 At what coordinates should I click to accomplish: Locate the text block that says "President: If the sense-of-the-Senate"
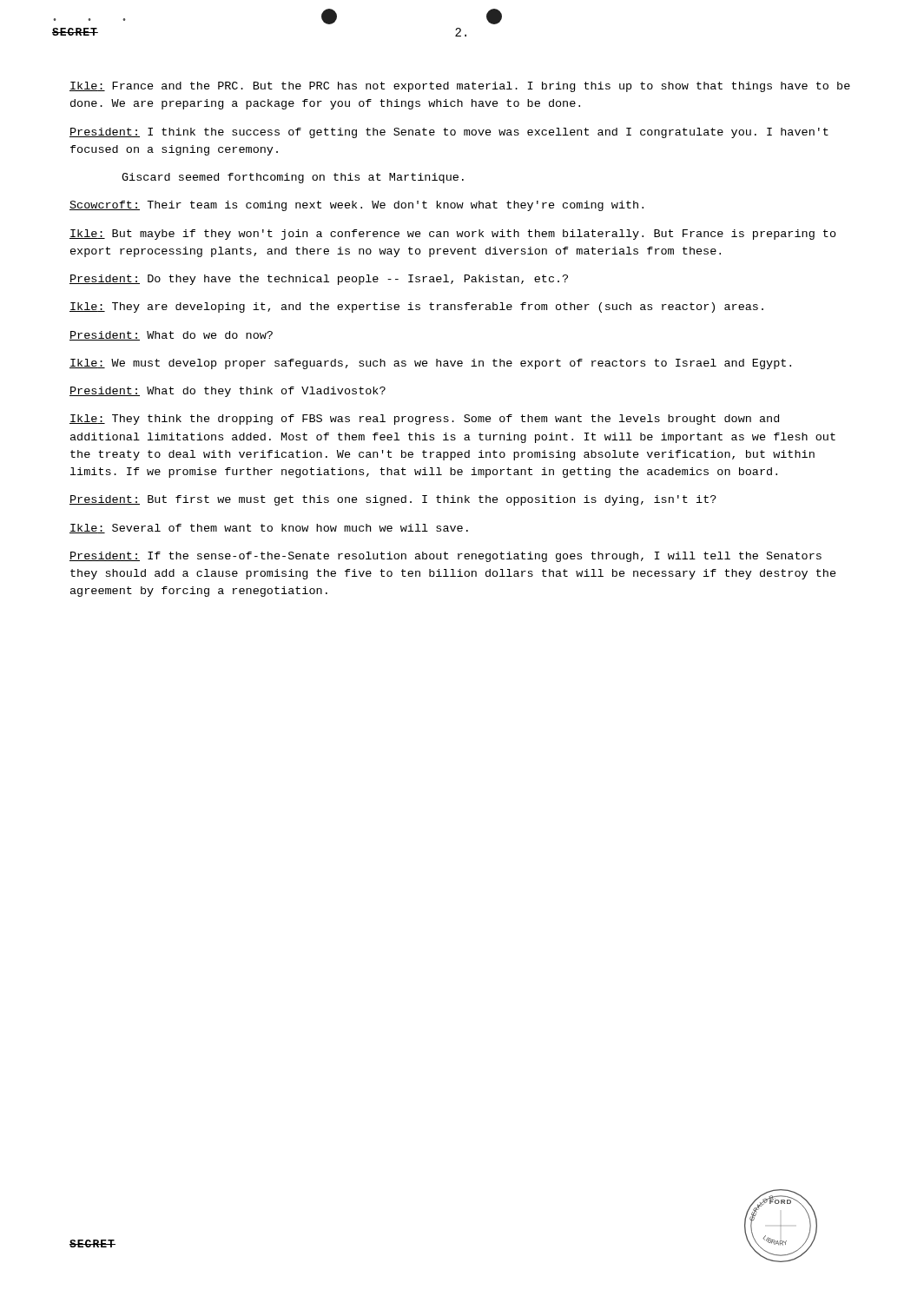[x=453, y=574]
